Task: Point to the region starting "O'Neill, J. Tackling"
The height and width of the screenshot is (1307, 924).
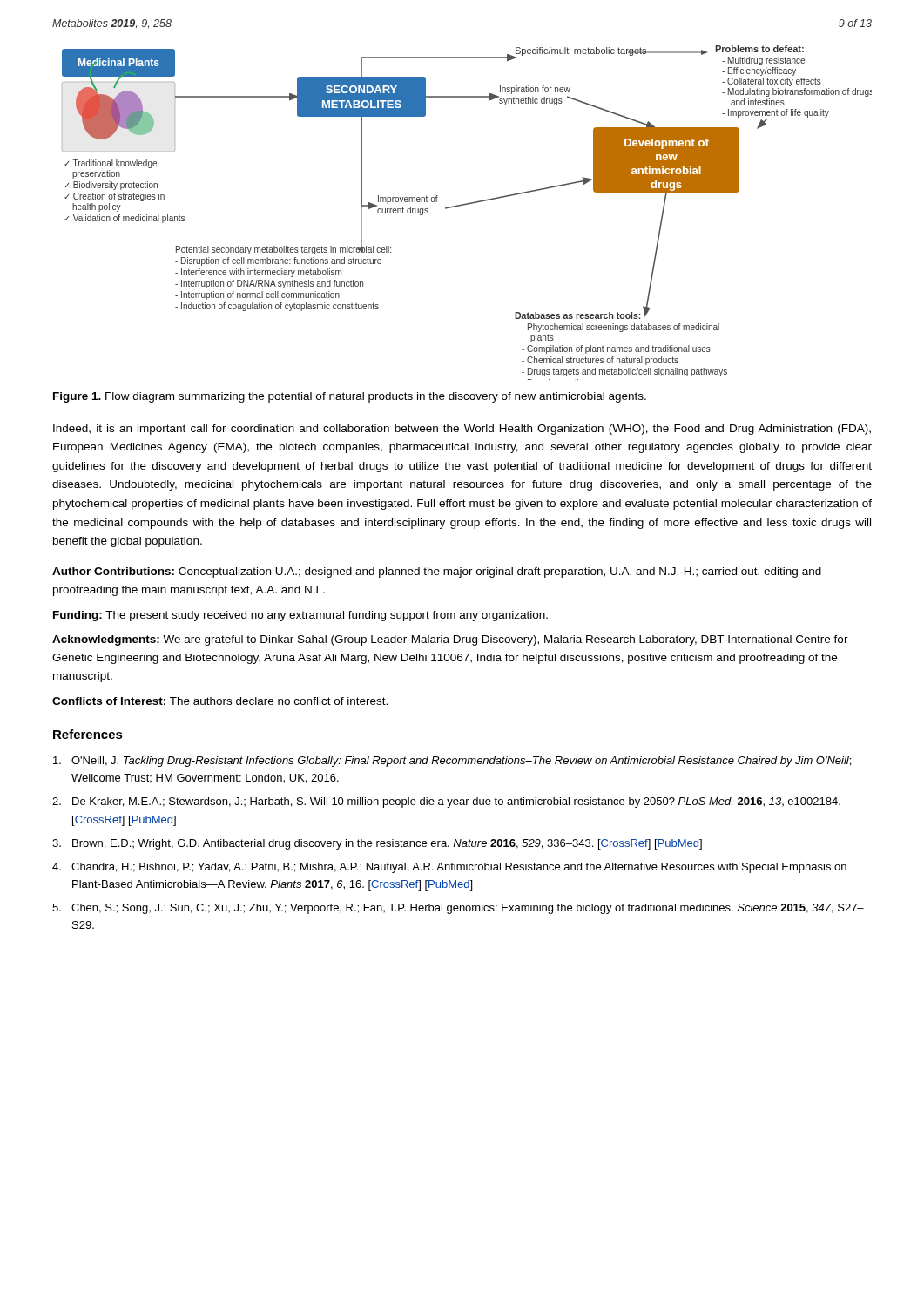Action: tap(462, 770)
